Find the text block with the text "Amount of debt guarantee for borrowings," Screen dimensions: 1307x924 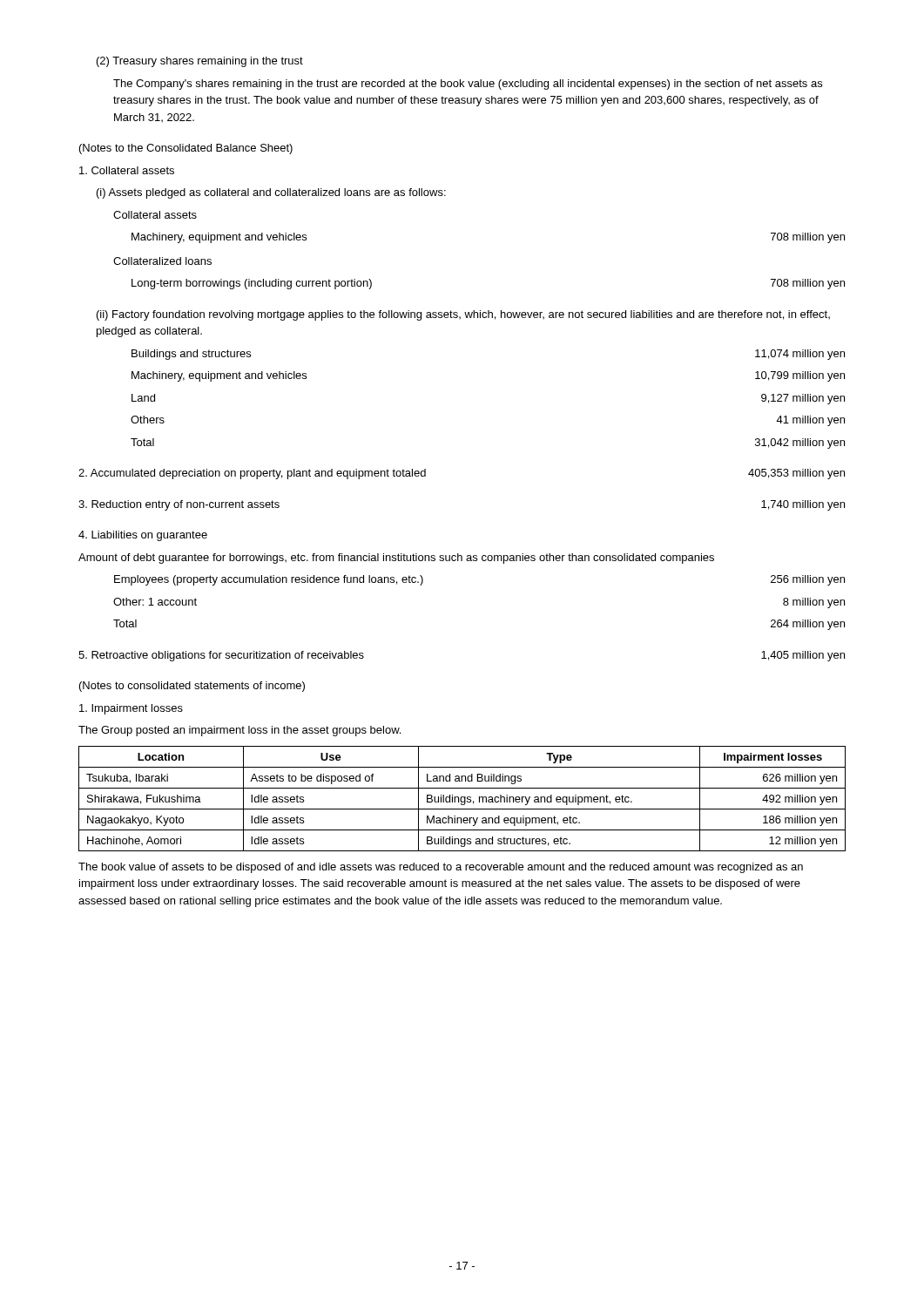(x=396, y=557)
